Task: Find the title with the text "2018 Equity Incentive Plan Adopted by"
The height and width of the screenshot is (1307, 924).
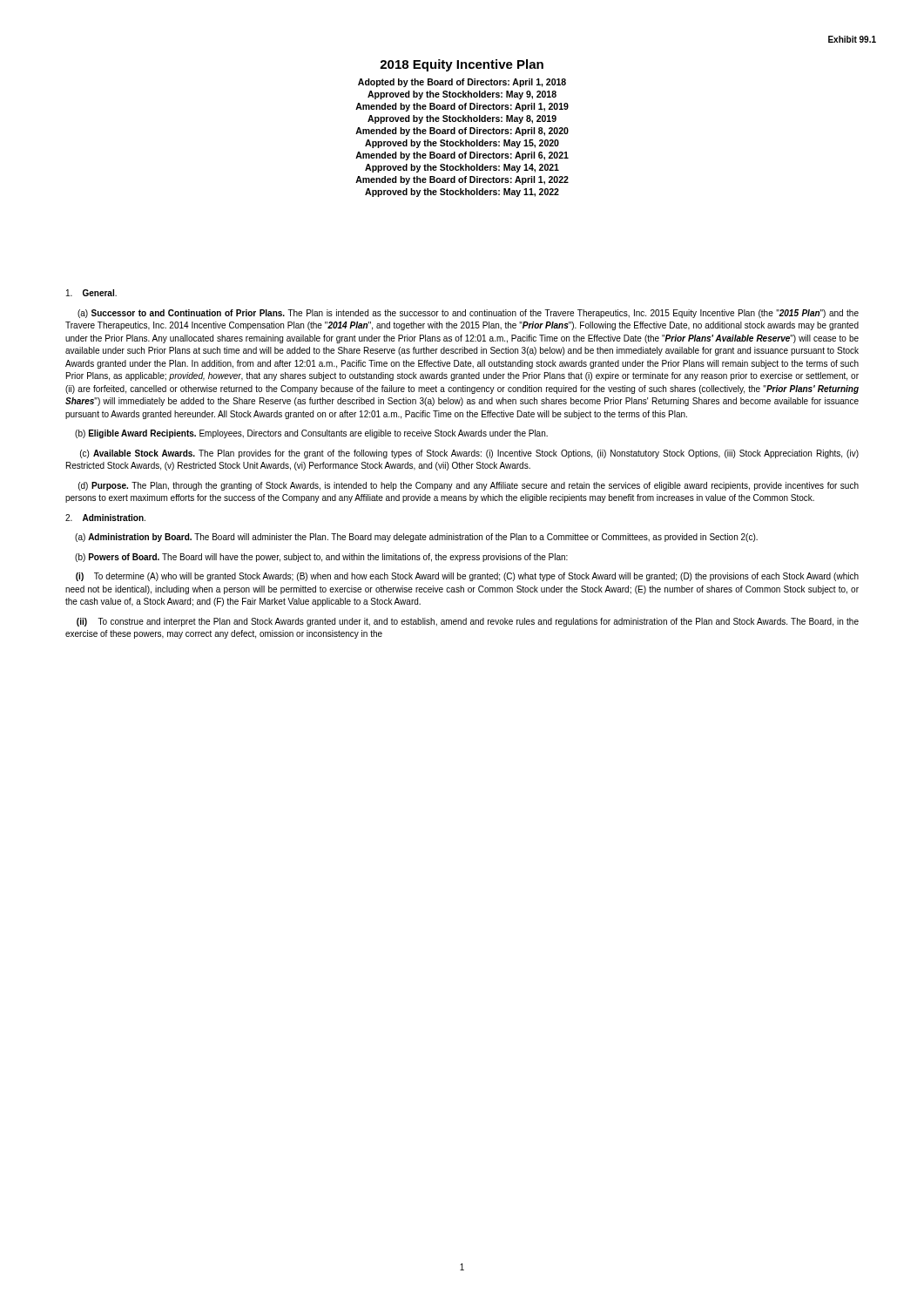Action: click(462, 127)
